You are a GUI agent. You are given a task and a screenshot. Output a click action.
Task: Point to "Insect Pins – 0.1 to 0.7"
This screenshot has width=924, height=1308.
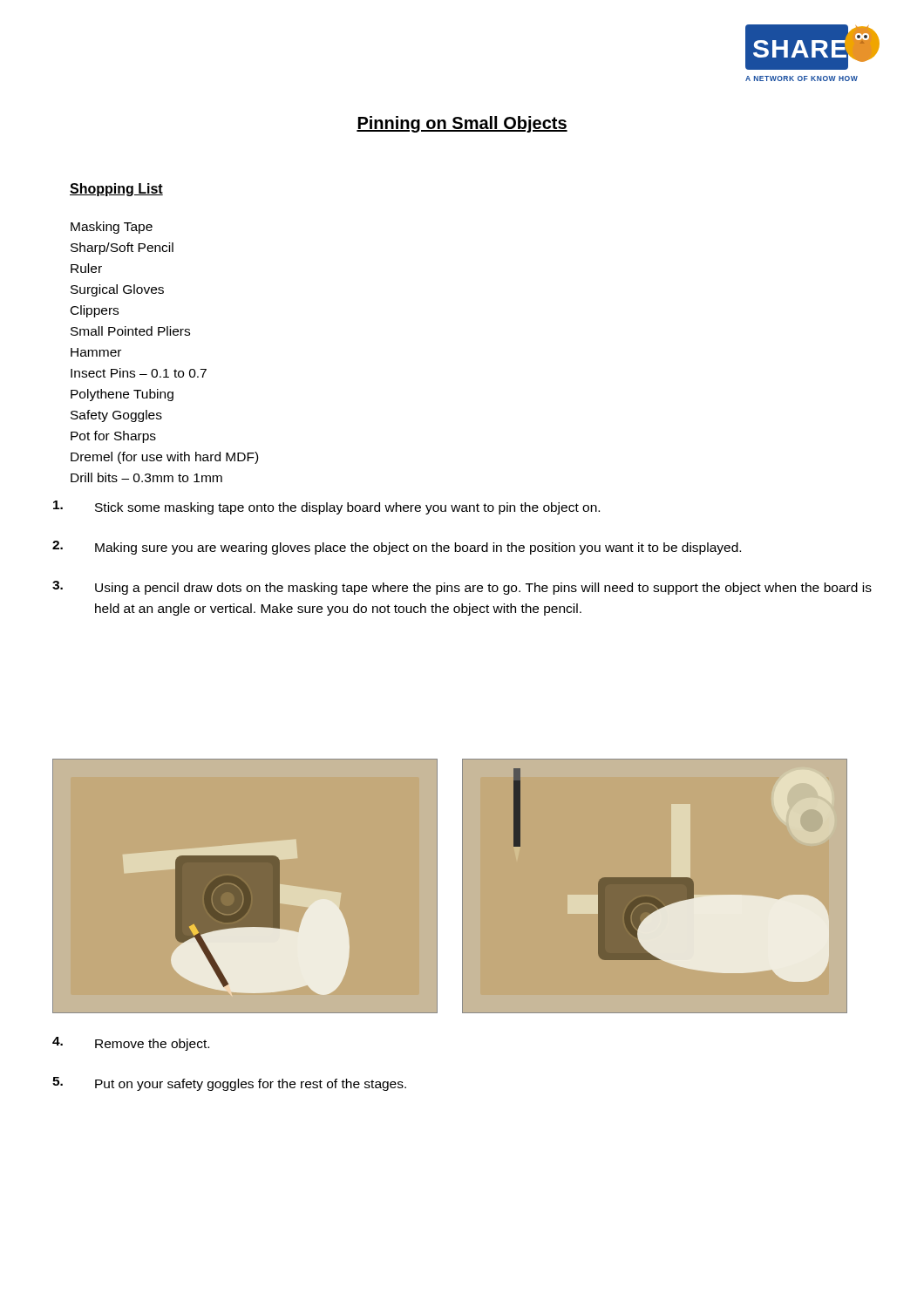click(164, 373)
